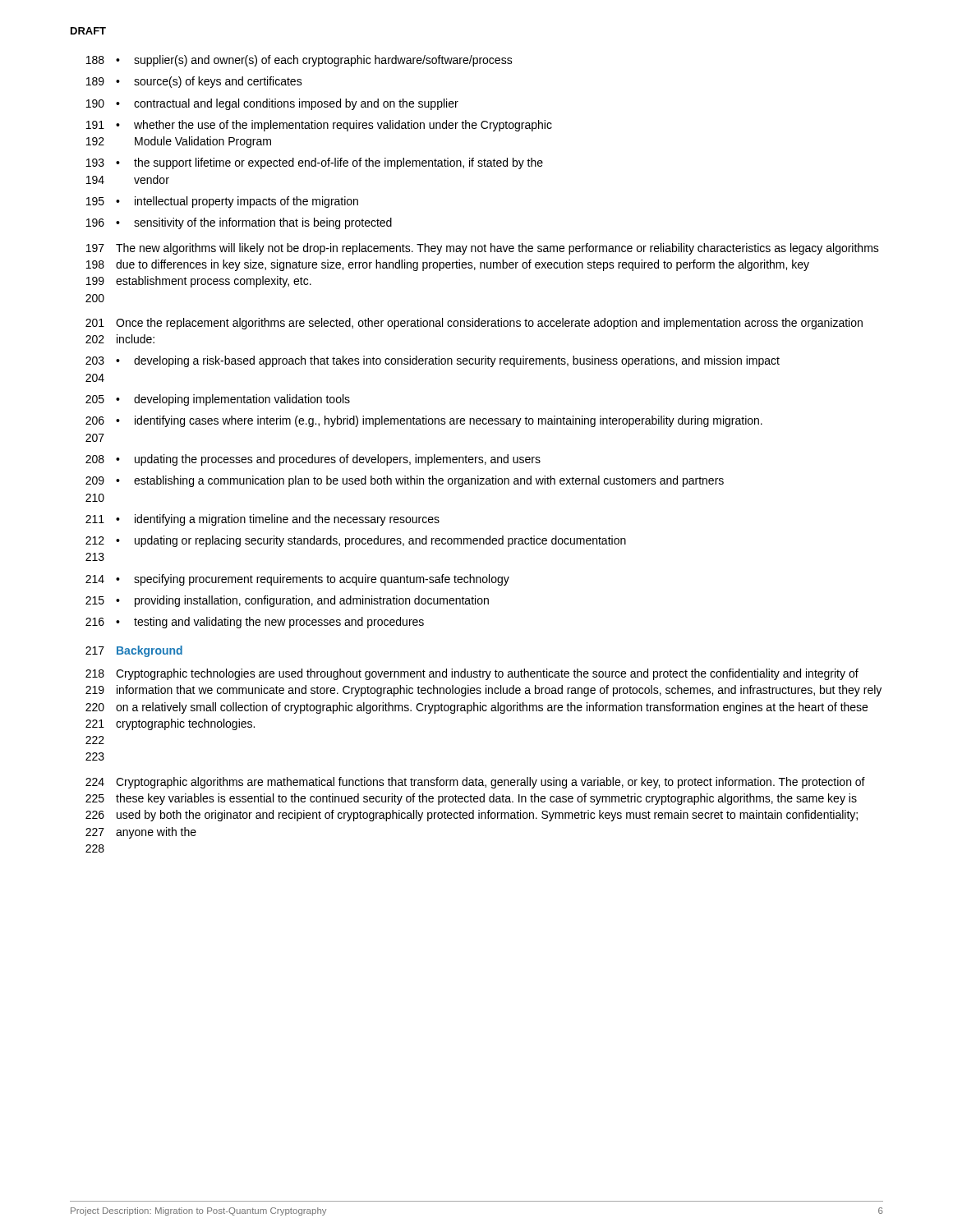The height and width of the screenshot is (1232, 953).
Task: Click the passage that begins "212213 • updating or replacing security standards, procedures,"
Action: click(476, 549)
